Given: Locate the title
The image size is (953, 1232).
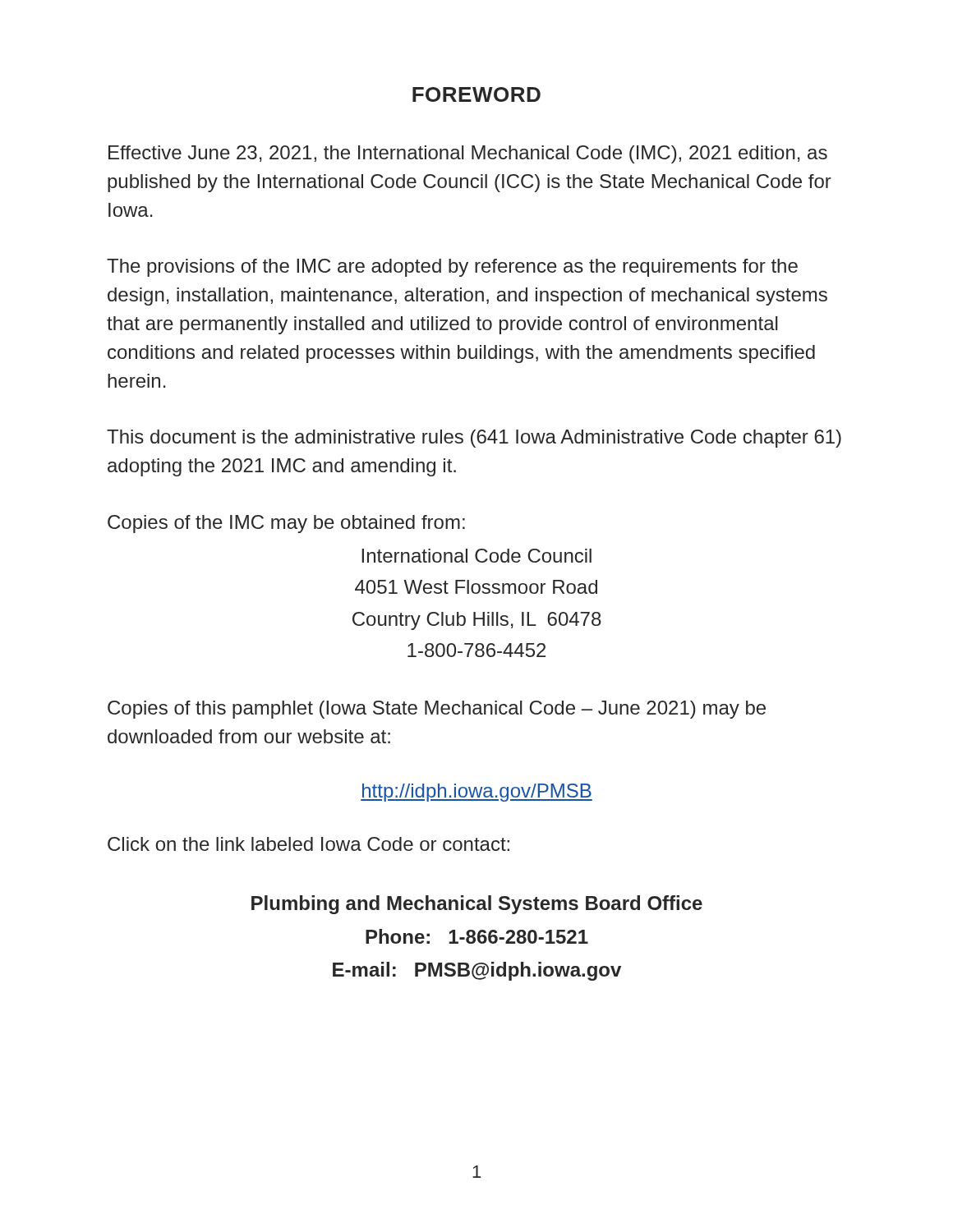Looking at the screenshot, I should (x=476, y=94).
